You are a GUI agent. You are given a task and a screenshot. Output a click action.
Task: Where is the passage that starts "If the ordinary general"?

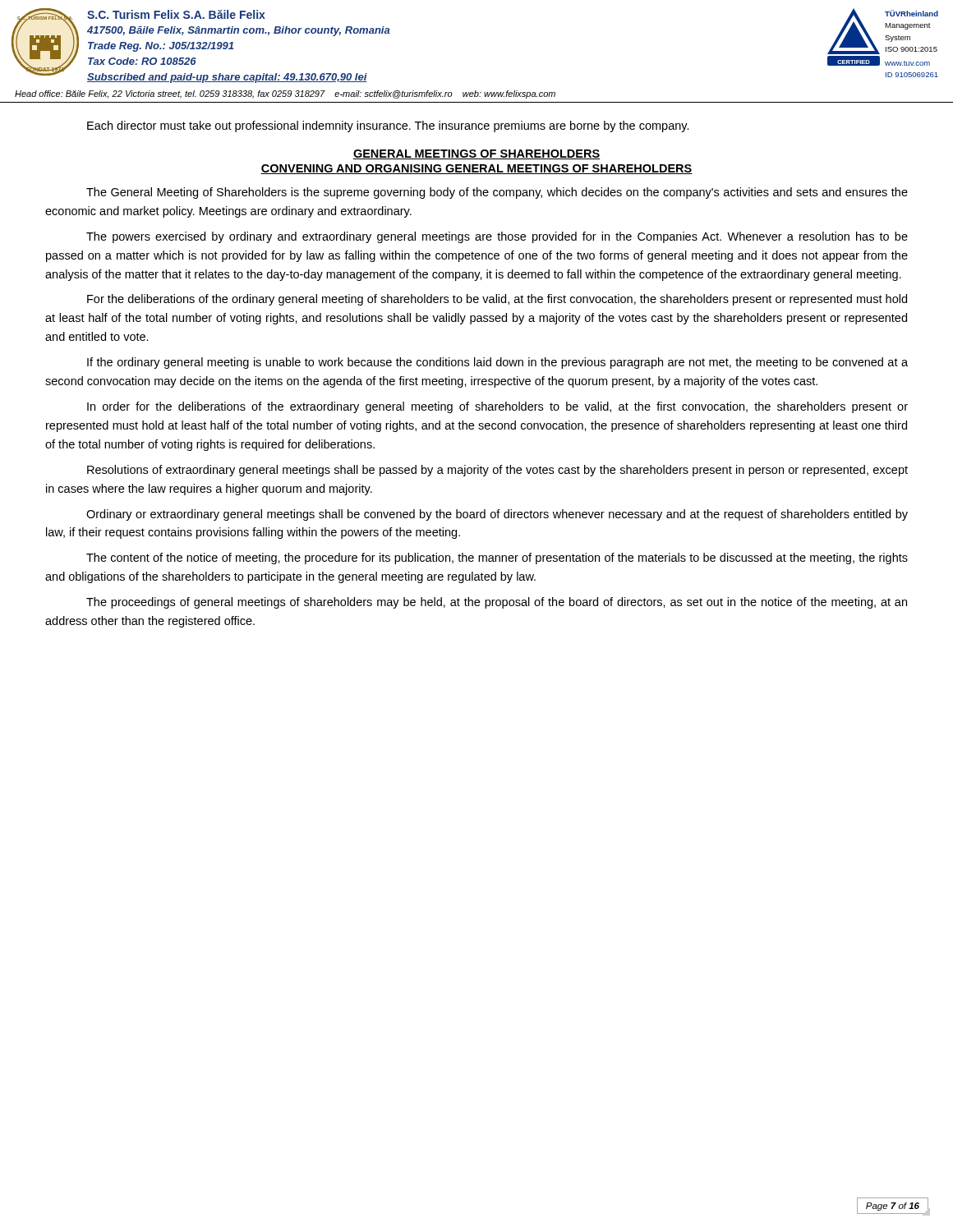[476, 372]
